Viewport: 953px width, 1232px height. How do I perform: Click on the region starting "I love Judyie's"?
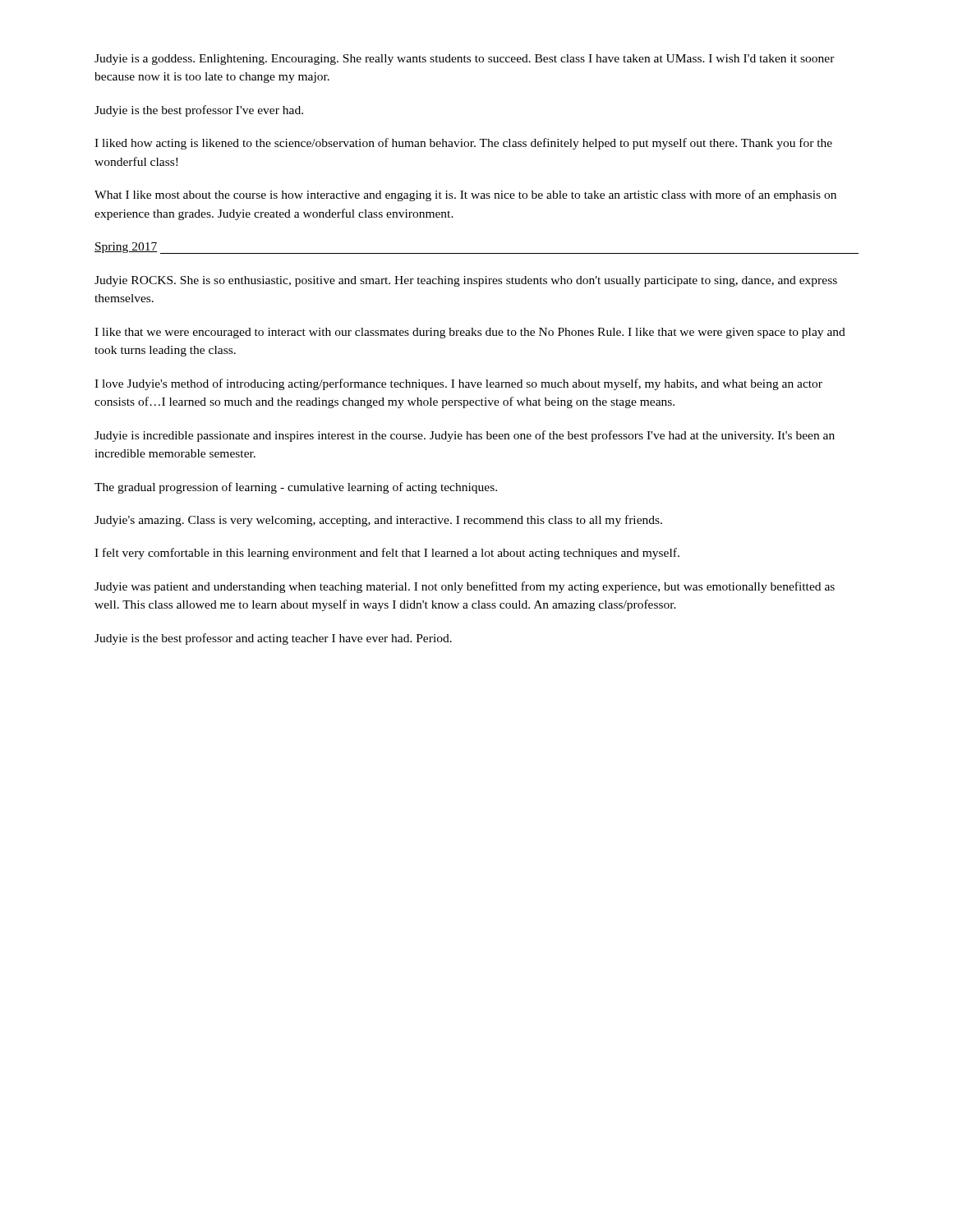coord(458,392)
